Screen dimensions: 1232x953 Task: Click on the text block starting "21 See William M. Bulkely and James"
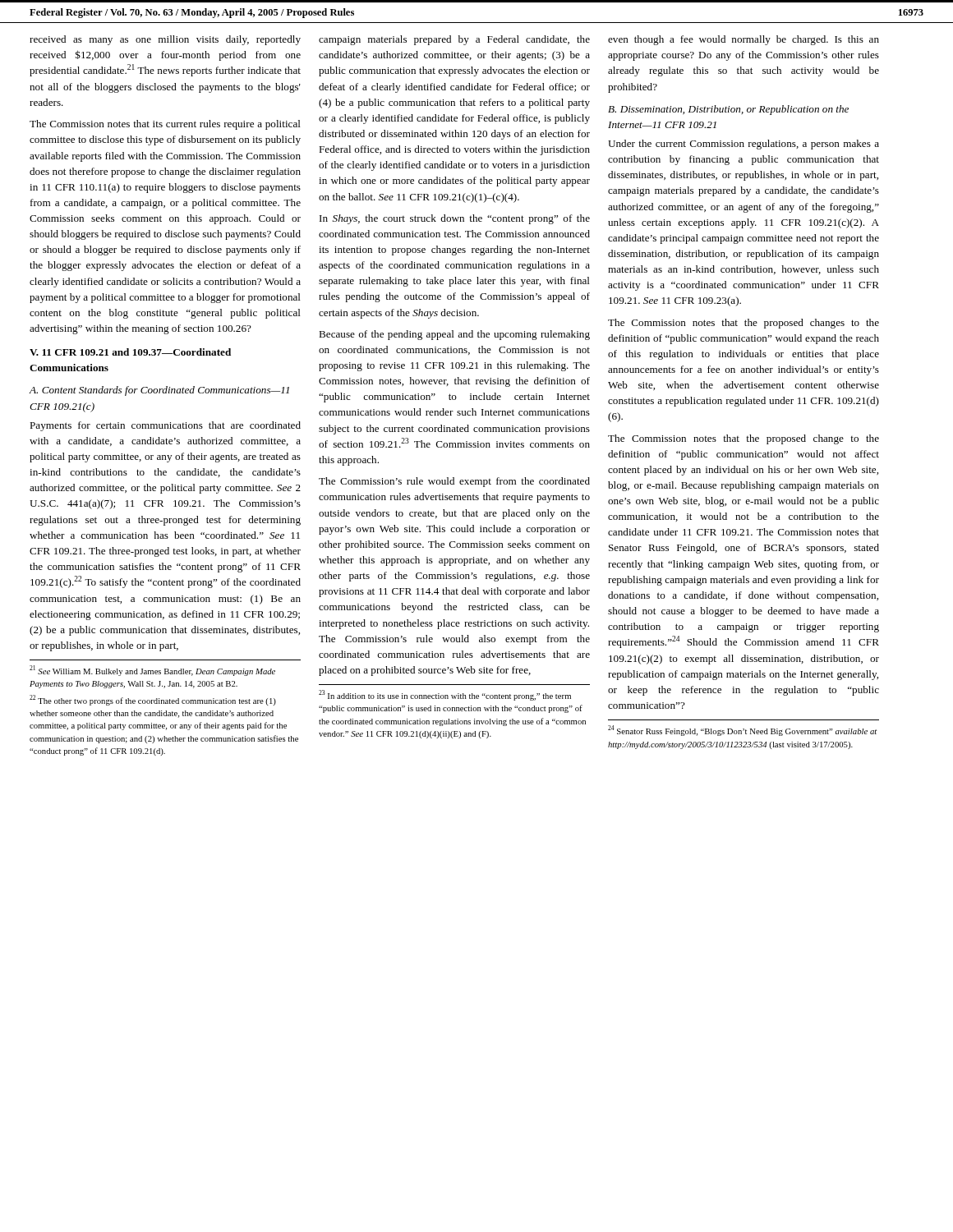tap(165, 711)
